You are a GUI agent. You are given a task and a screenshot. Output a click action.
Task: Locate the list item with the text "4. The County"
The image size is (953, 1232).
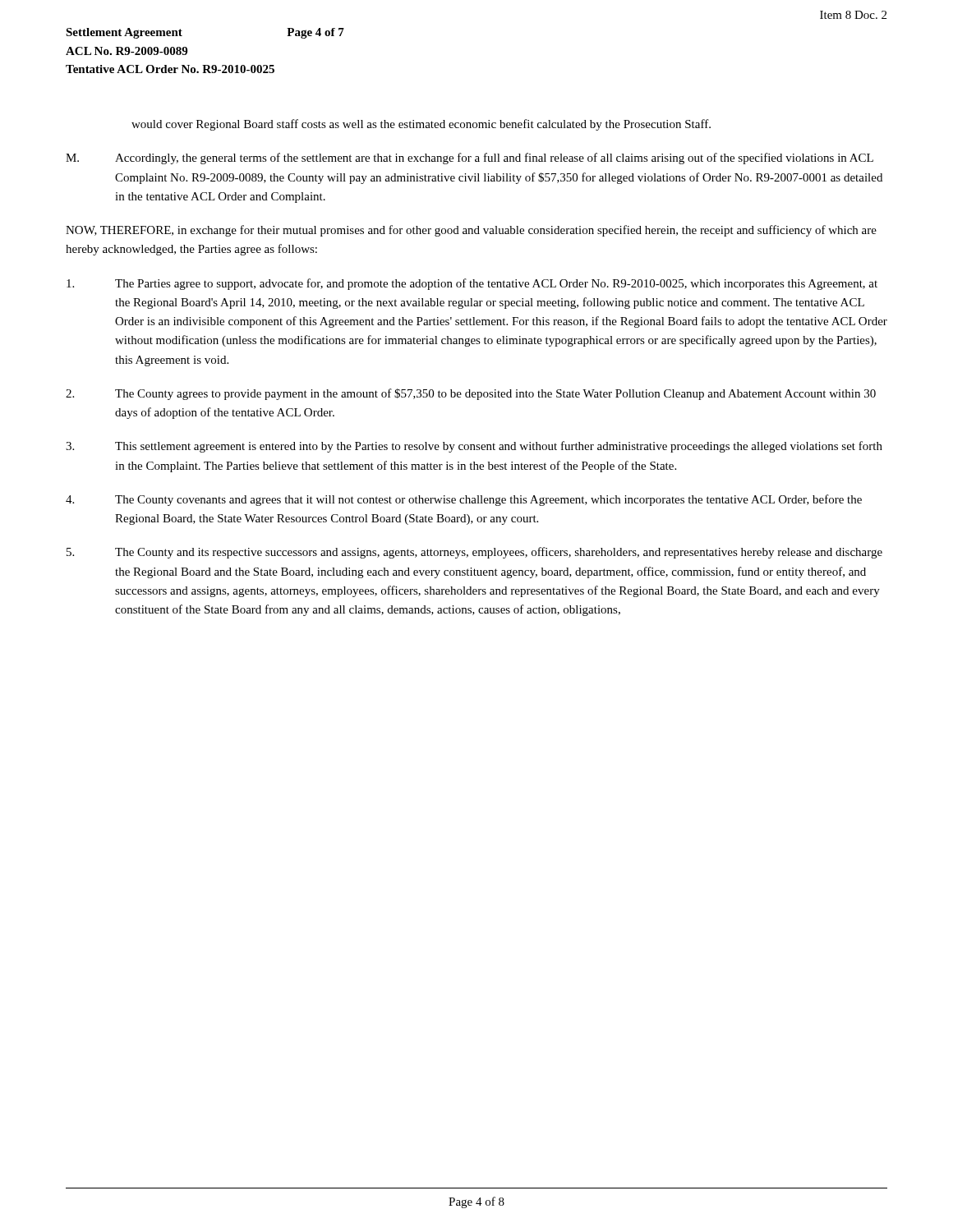(476, 509)
